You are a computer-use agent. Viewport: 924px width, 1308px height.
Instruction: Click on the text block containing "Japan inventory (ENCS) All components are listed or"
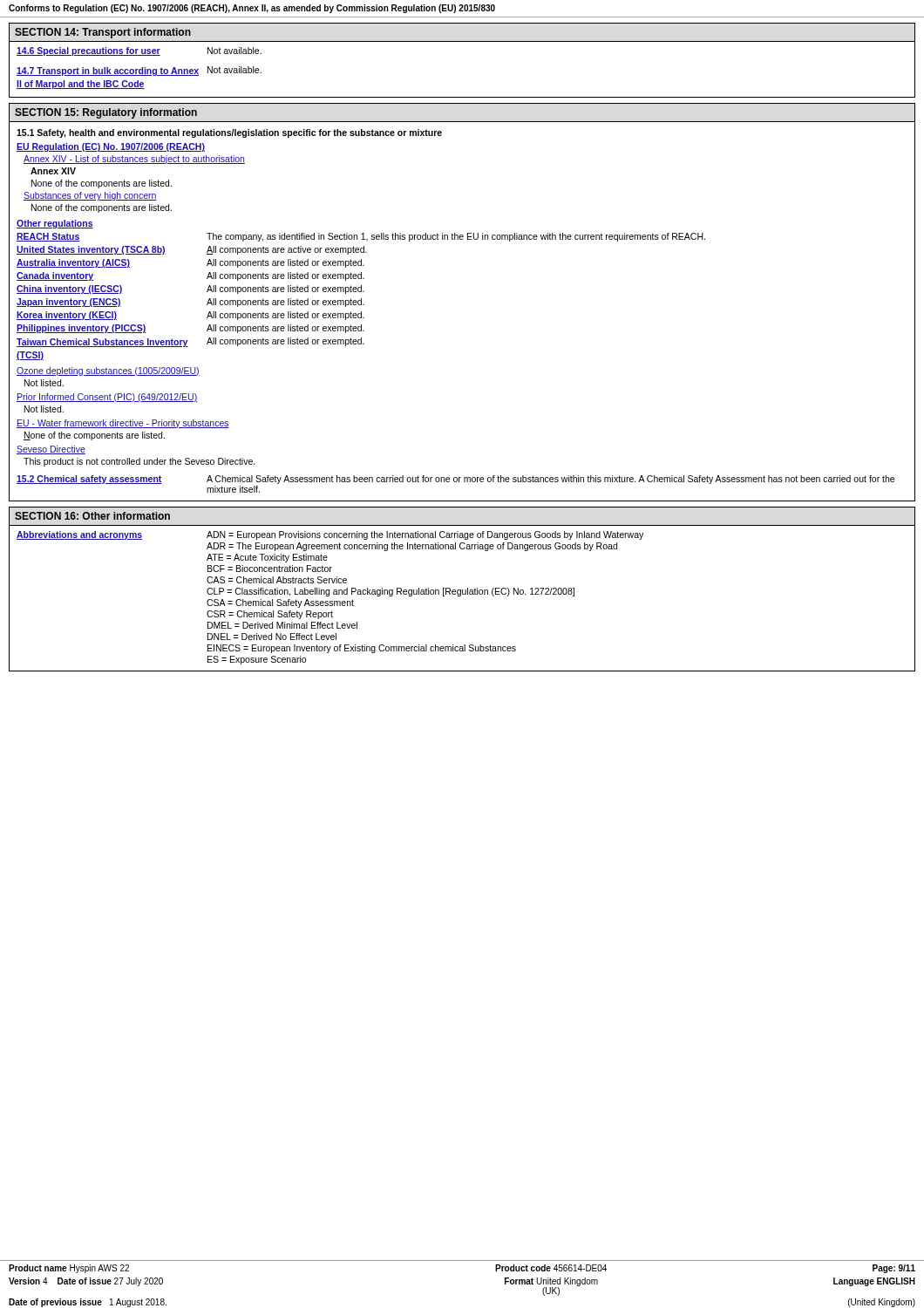tap(68, 302)
